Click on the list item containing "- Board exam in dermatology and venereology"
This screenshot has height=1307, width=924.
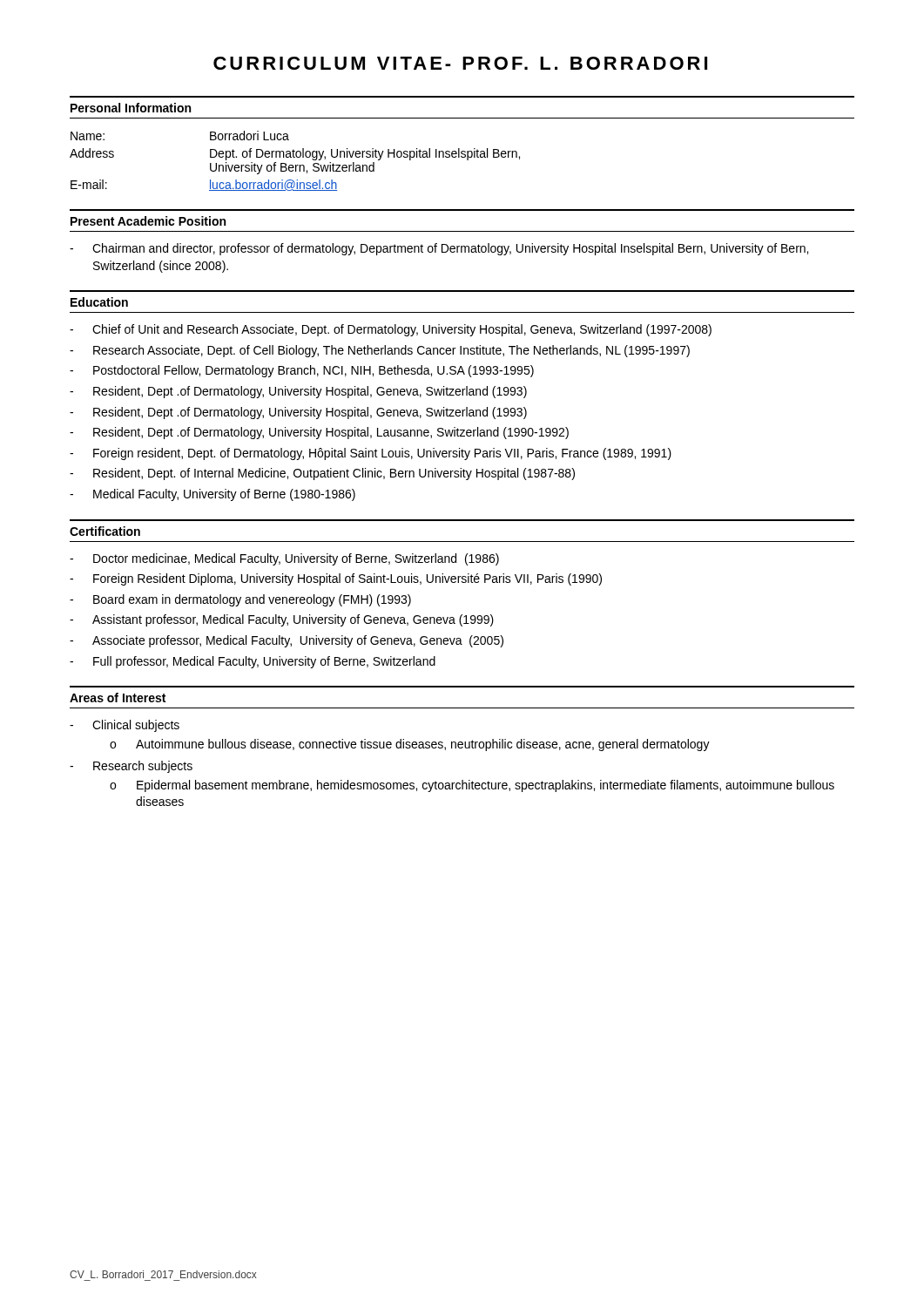pyautogui.click(x=240, y=600)
